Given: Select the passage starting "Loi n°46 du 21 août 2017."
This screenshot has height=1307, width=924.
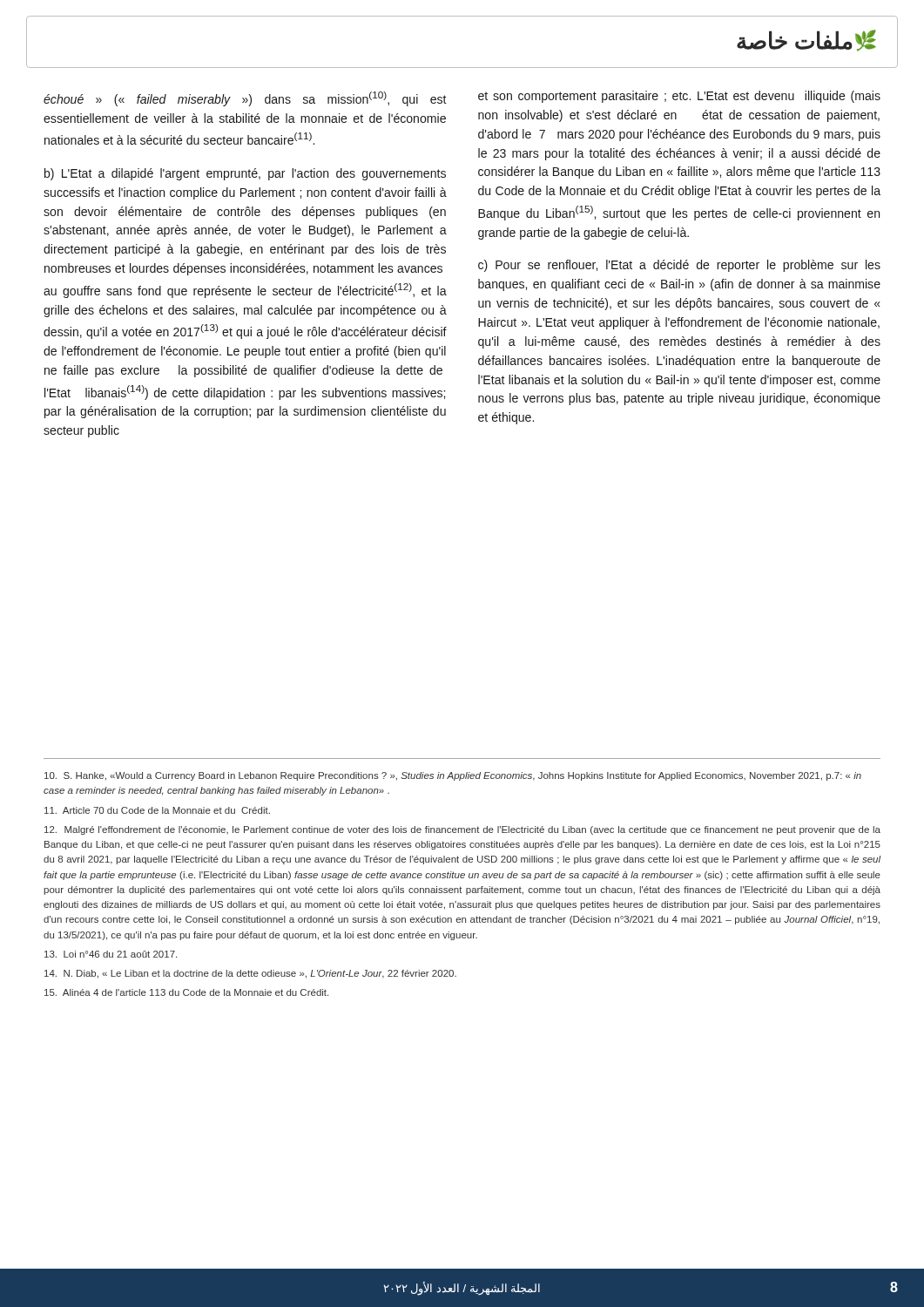Looking at the screenshot, I should point(111,954).
